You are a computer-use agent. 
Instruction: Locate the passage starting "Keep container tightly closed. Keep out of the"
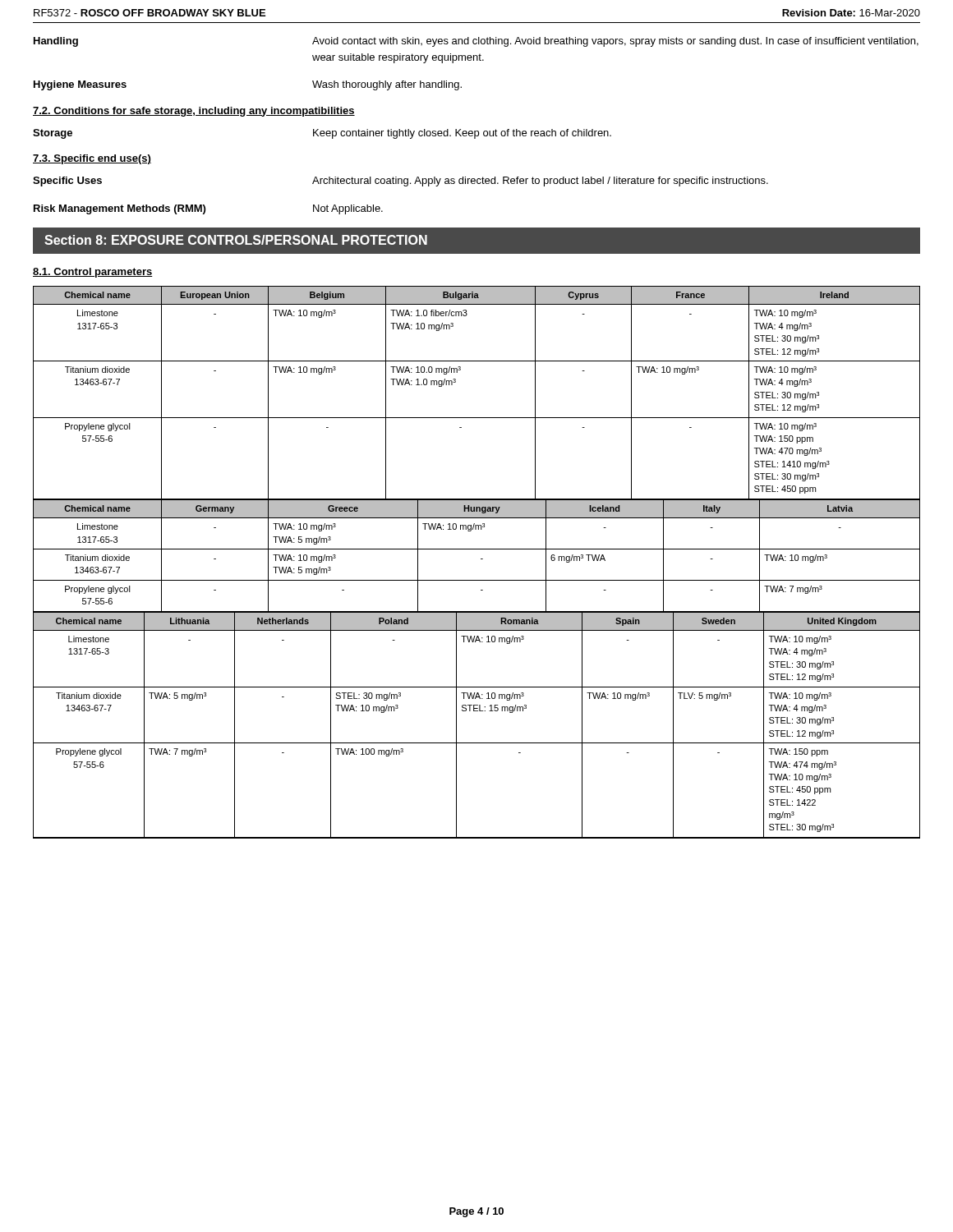pyautogui.click(x=462, y=132)
